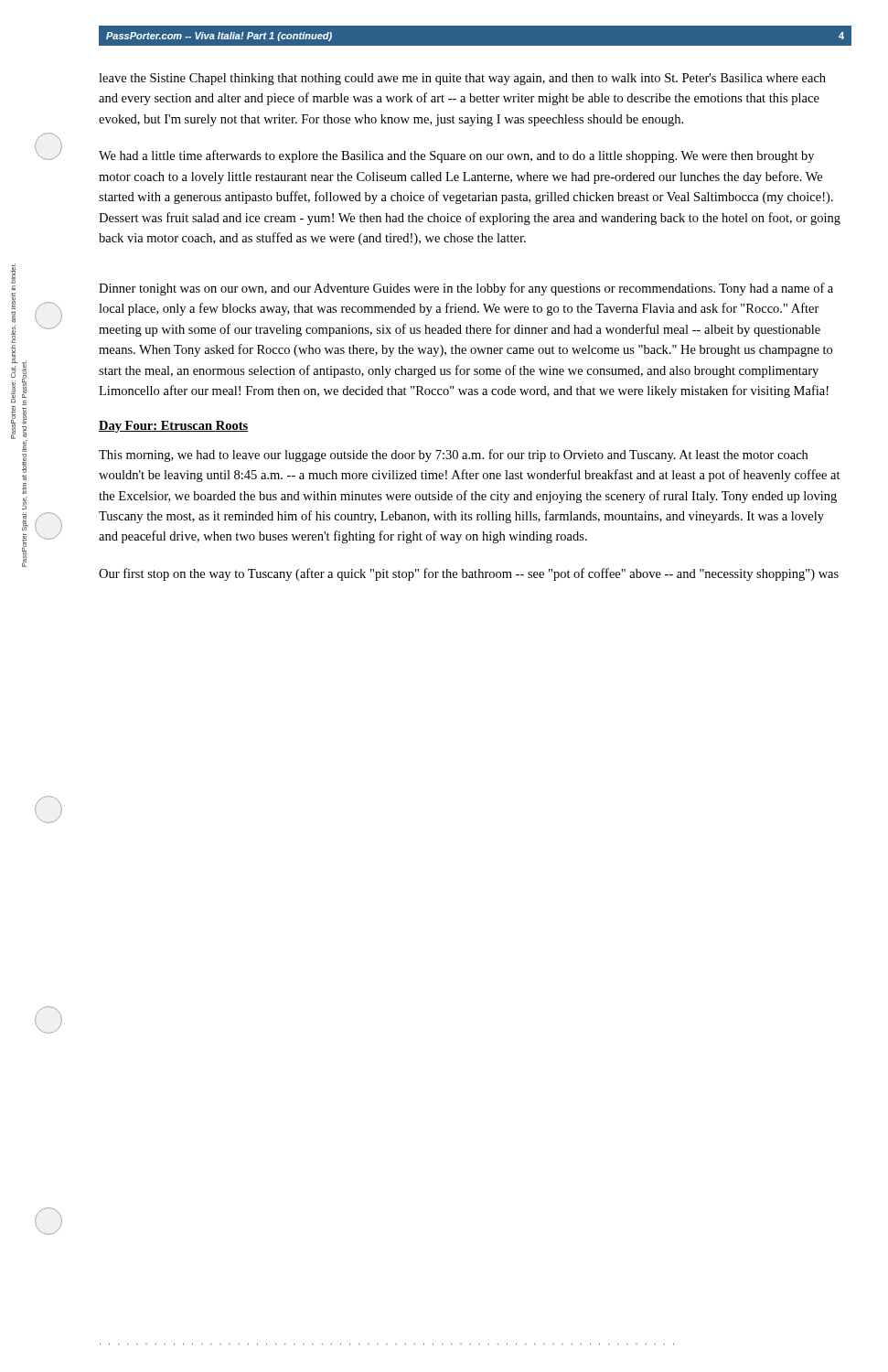
Task: Where is the passage that starts "leave the Sistine Chapel thinking that nothing could"?
Action: [462, 98]
